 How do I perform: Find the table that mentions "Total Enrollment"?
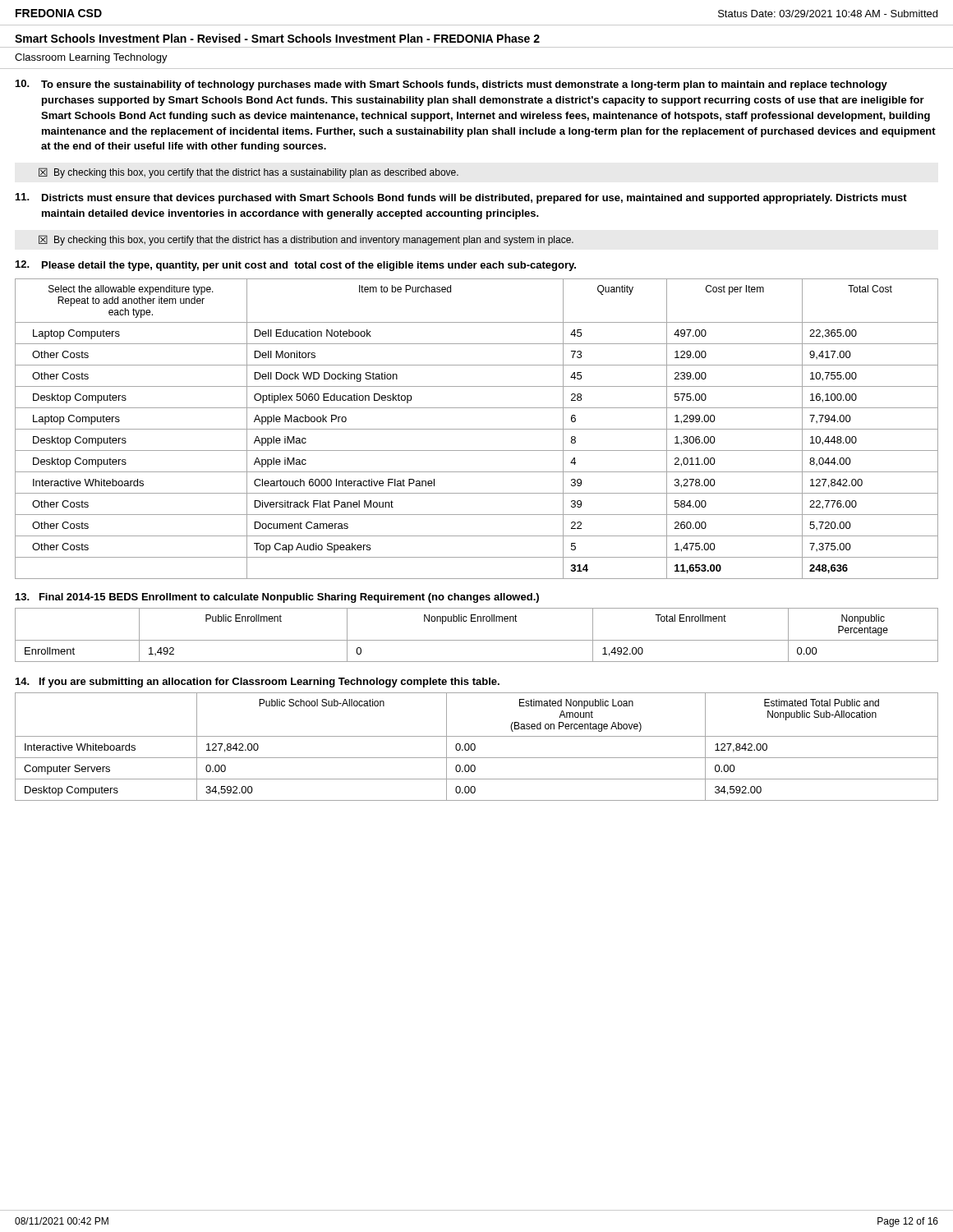476,635
